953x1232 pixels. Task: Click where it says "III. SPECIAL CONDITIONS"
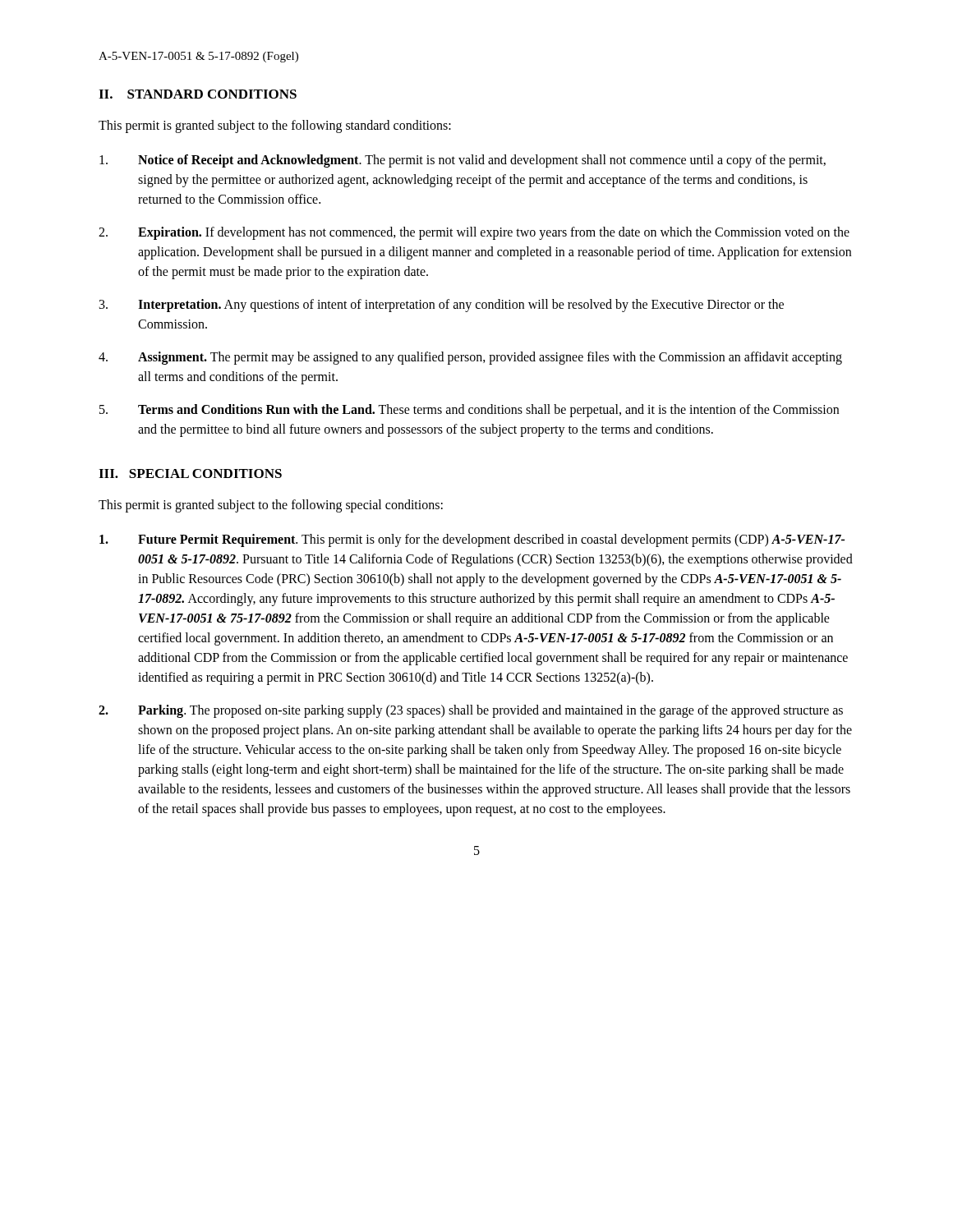point(190,474)
